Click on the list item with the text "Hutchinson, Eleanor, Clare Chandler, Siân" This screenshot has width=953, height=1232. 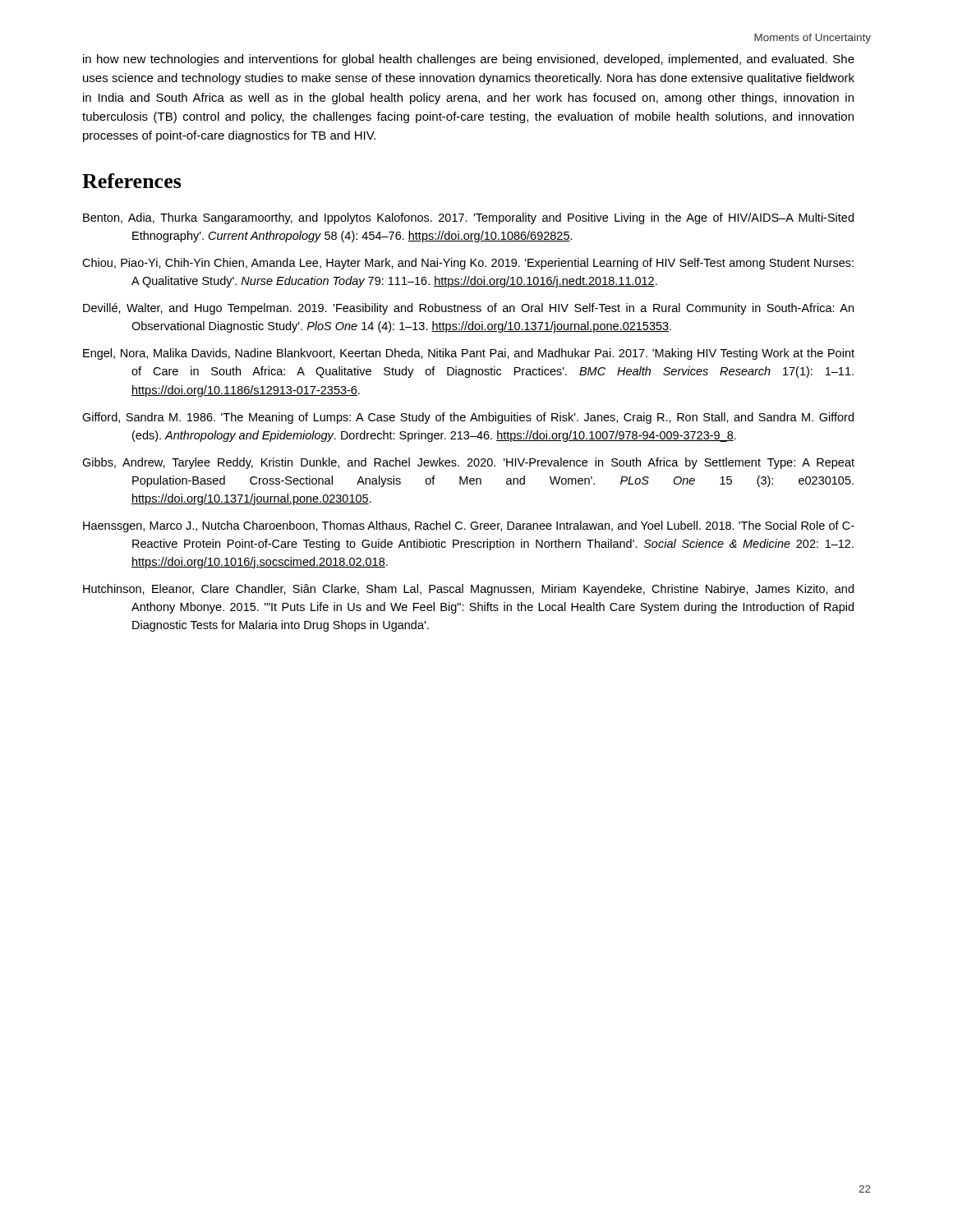click(x=468, y=607)
